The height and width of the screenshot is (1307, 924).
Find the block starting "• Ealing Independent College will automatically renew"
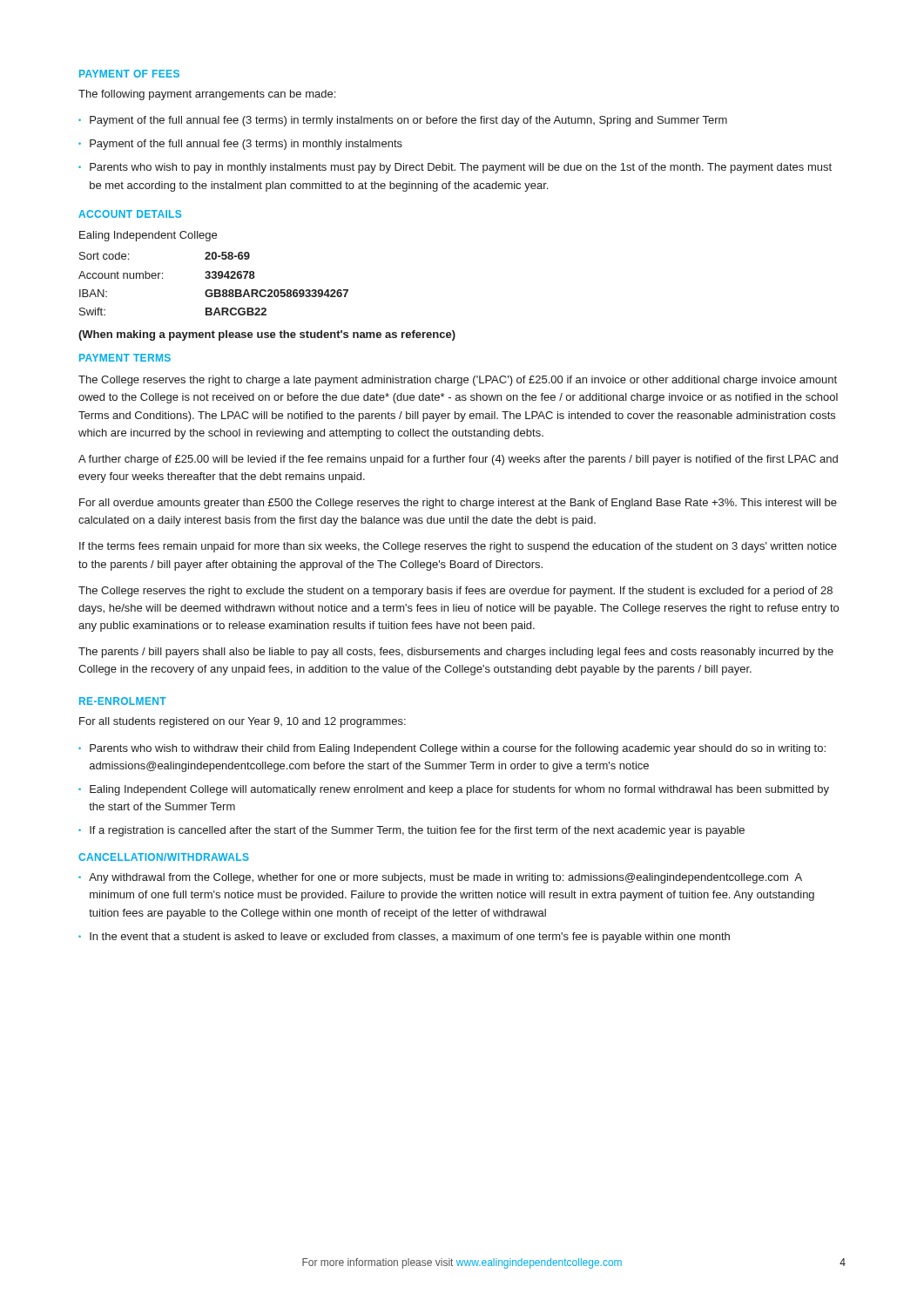[x=462, y=798]
